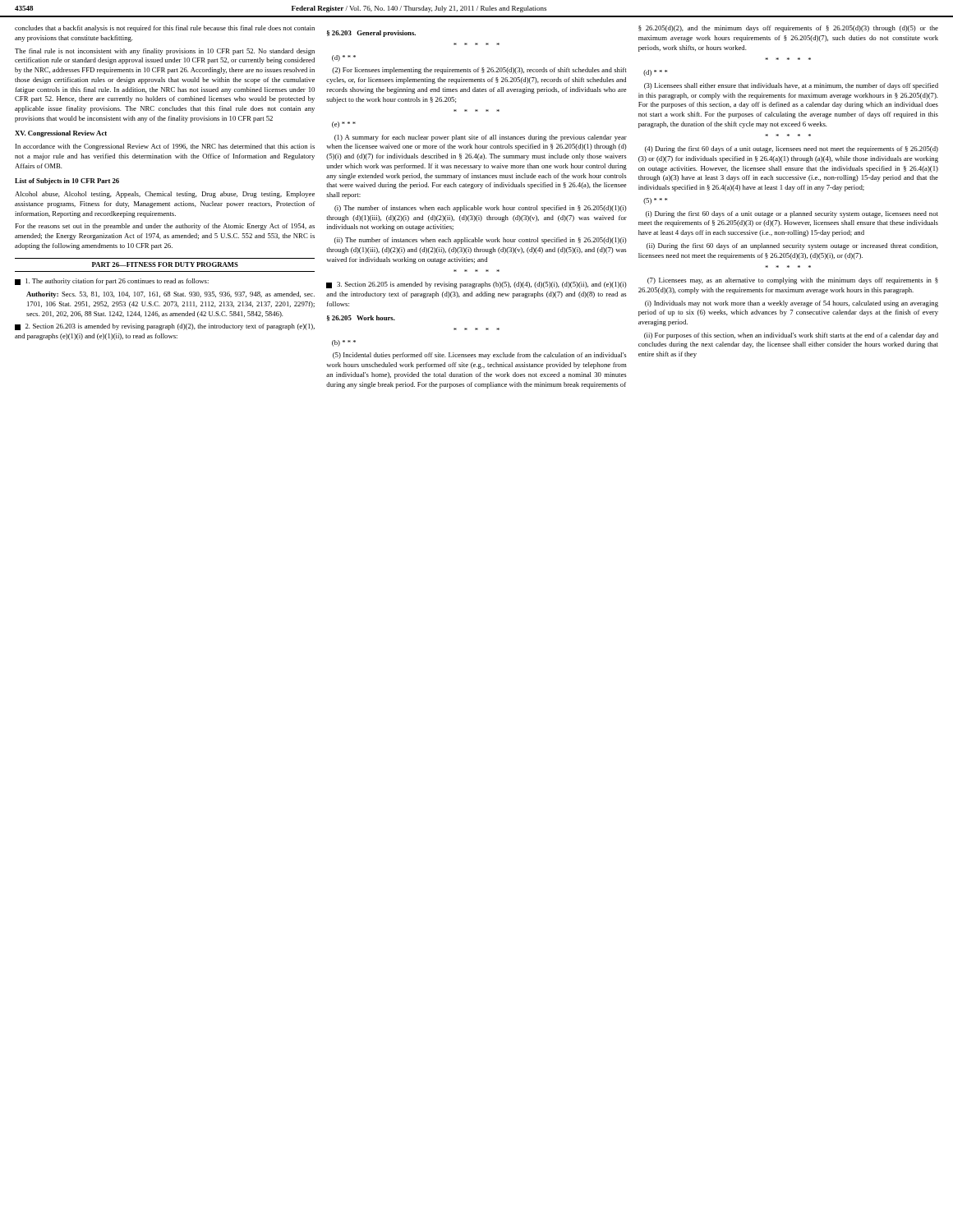
Task: Click on the section header that says "§ 26.205 Work hours."
Action: pos(361,318)
